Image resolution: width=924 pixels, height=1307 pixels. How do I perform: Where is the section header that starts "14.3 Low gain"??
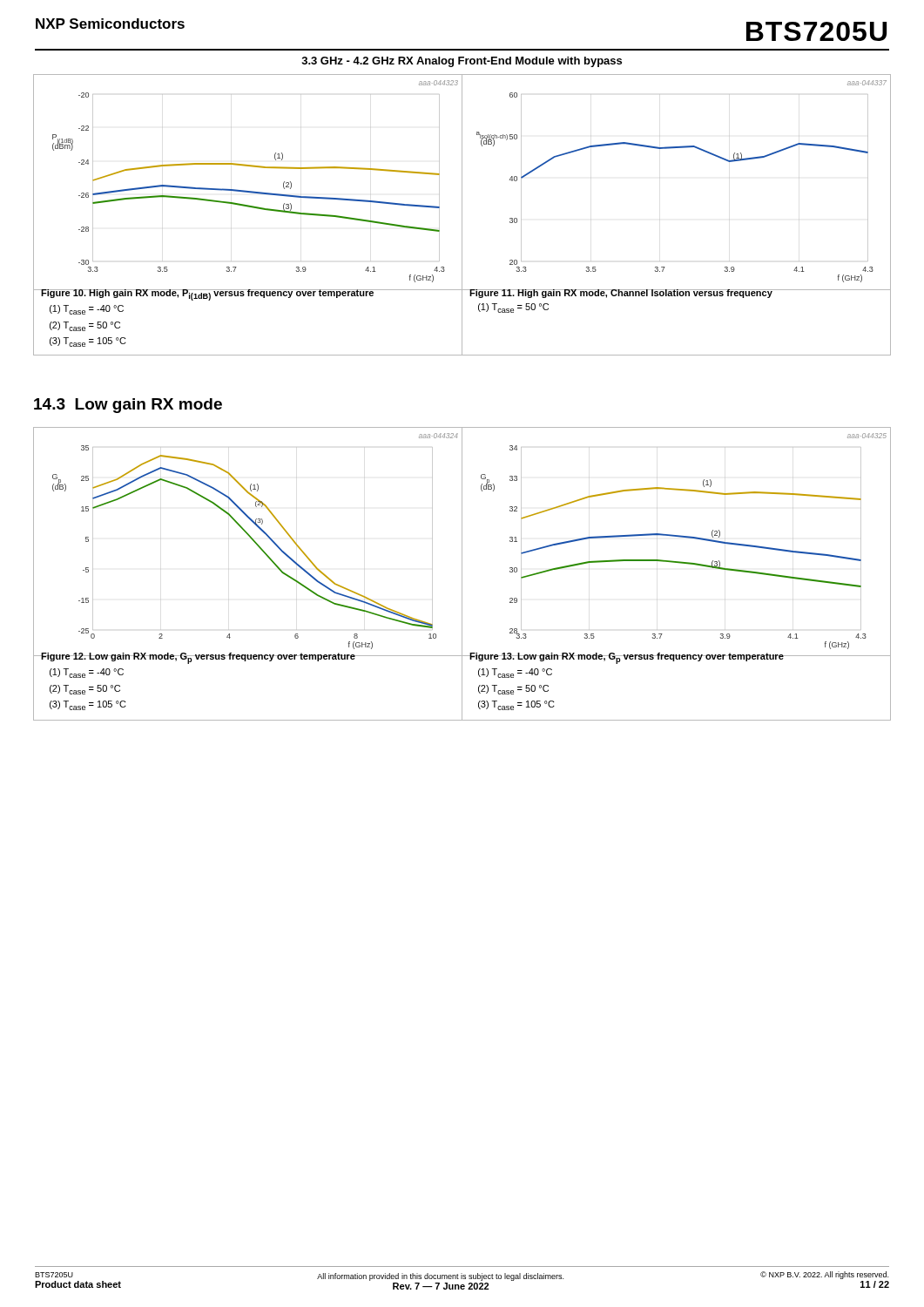[128, 404]
